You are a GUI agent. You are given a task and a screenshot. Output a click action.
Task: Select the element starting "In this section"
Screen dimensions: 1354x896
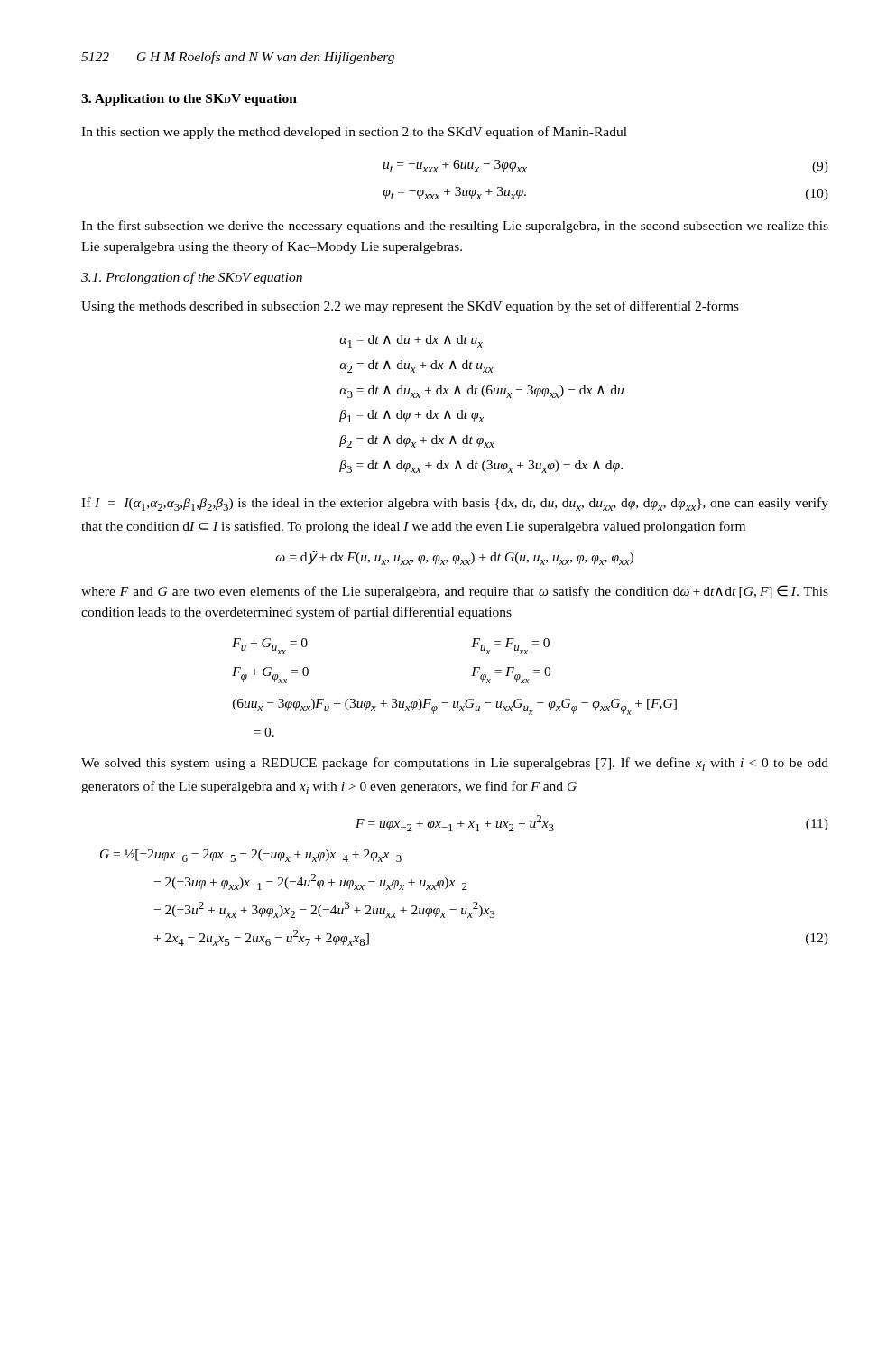coord(354,131)
